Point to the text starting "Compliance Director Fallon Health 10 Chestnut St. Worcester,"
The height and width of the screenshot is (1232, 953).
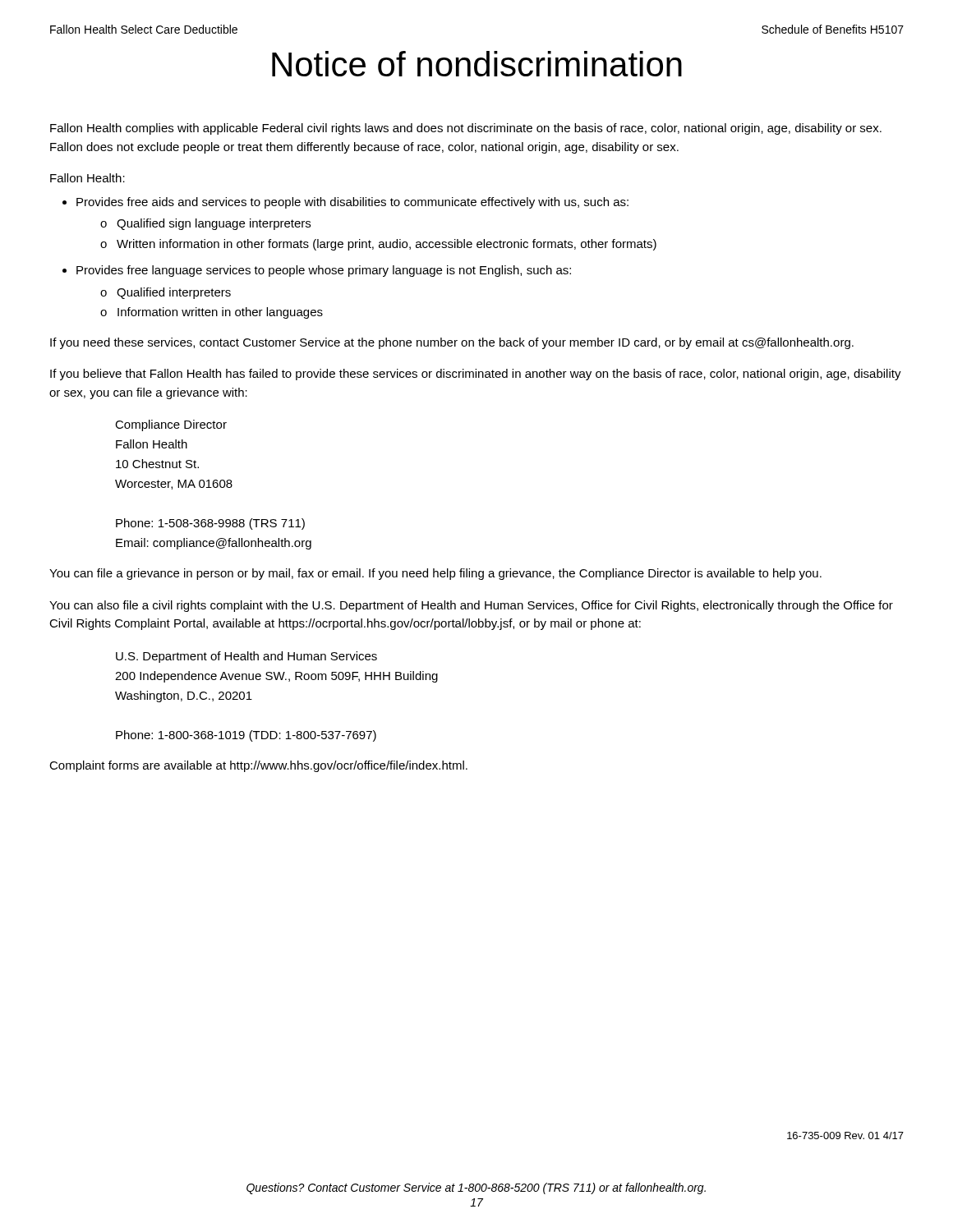click(171, 425)
